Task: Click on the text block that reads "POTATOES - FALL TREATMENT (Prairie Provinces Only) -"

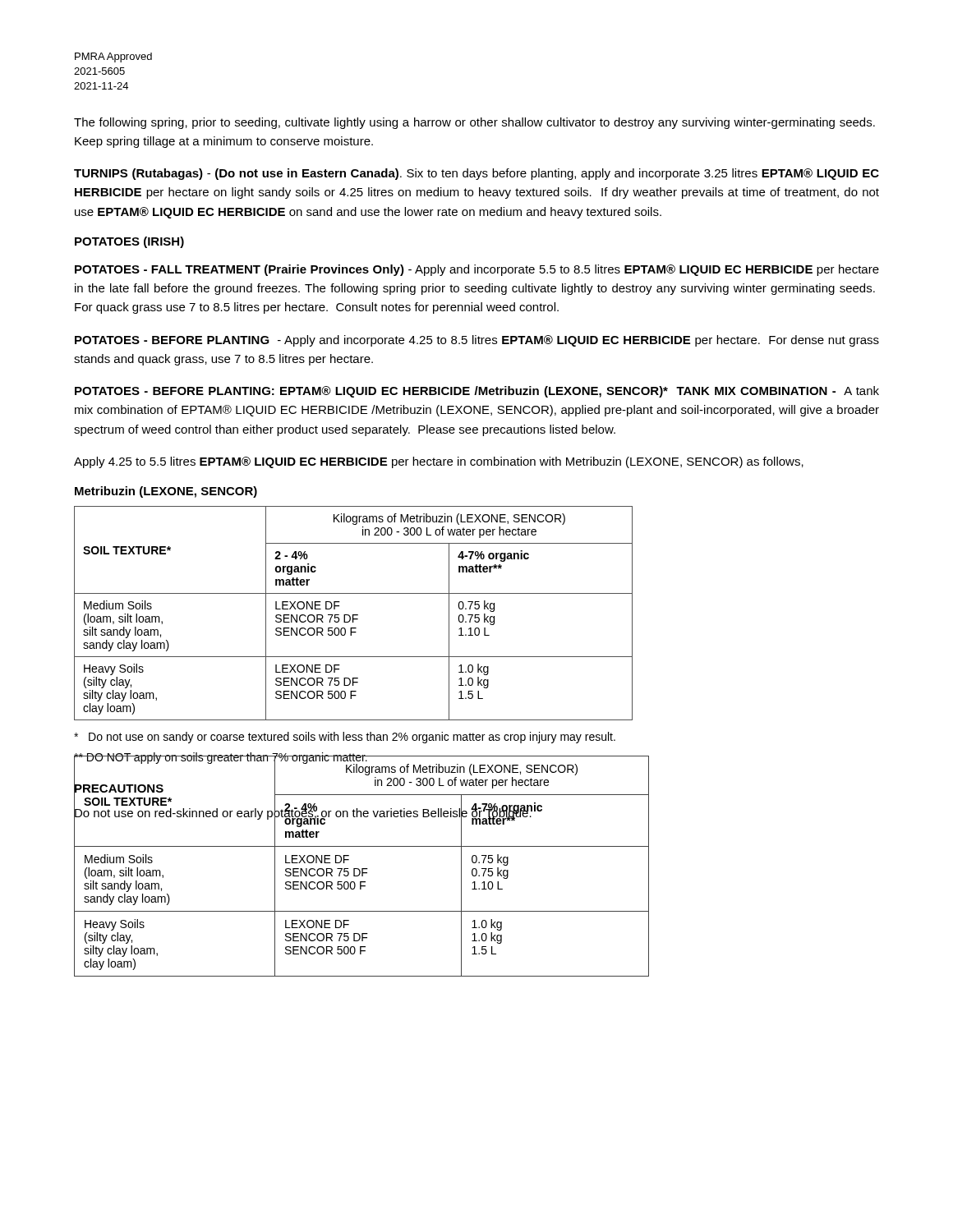Action: (476, 288)
